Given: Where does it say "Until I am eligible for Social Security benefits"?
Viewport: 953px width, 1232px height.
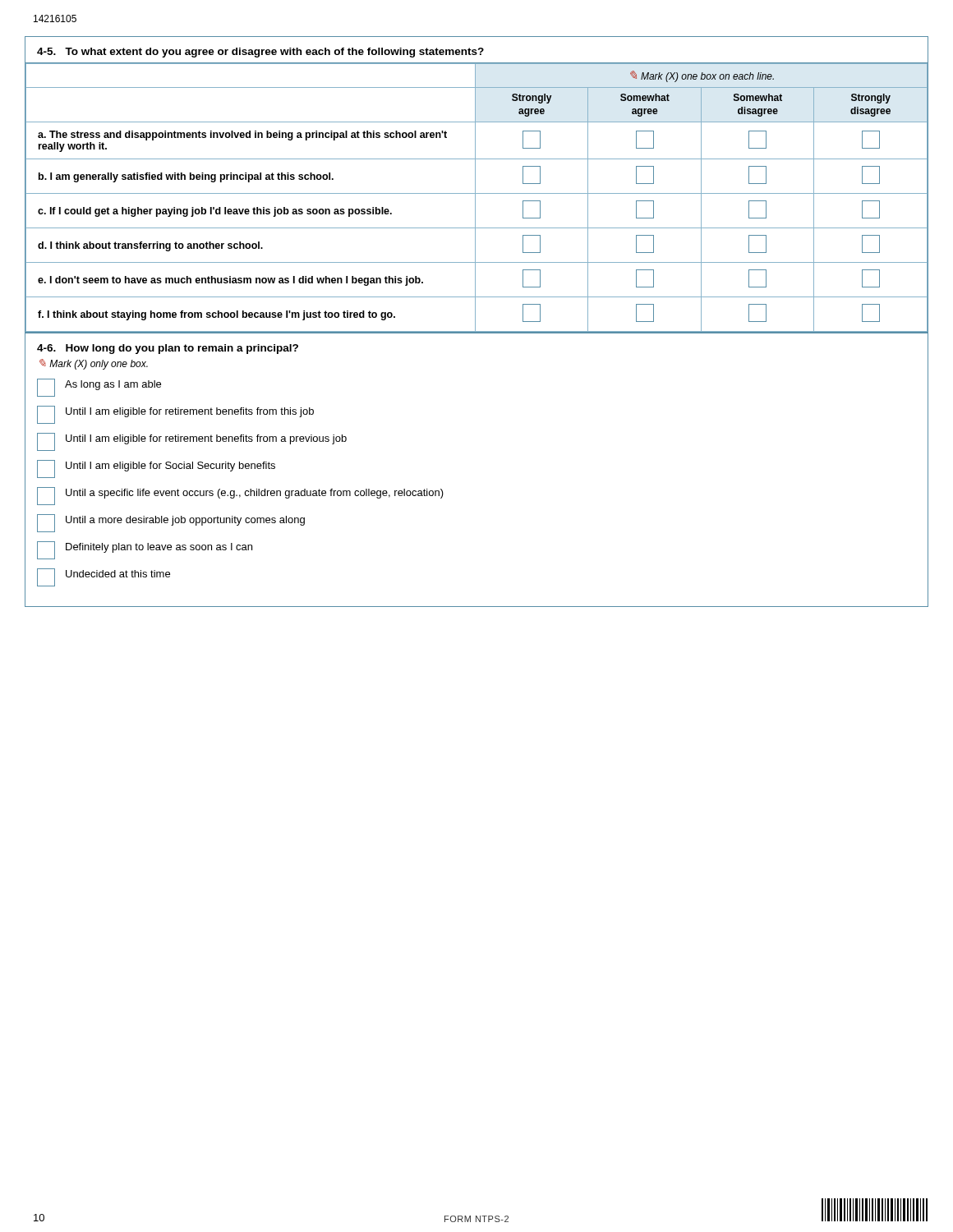Looking at the screenshot, I should point(156,469).
